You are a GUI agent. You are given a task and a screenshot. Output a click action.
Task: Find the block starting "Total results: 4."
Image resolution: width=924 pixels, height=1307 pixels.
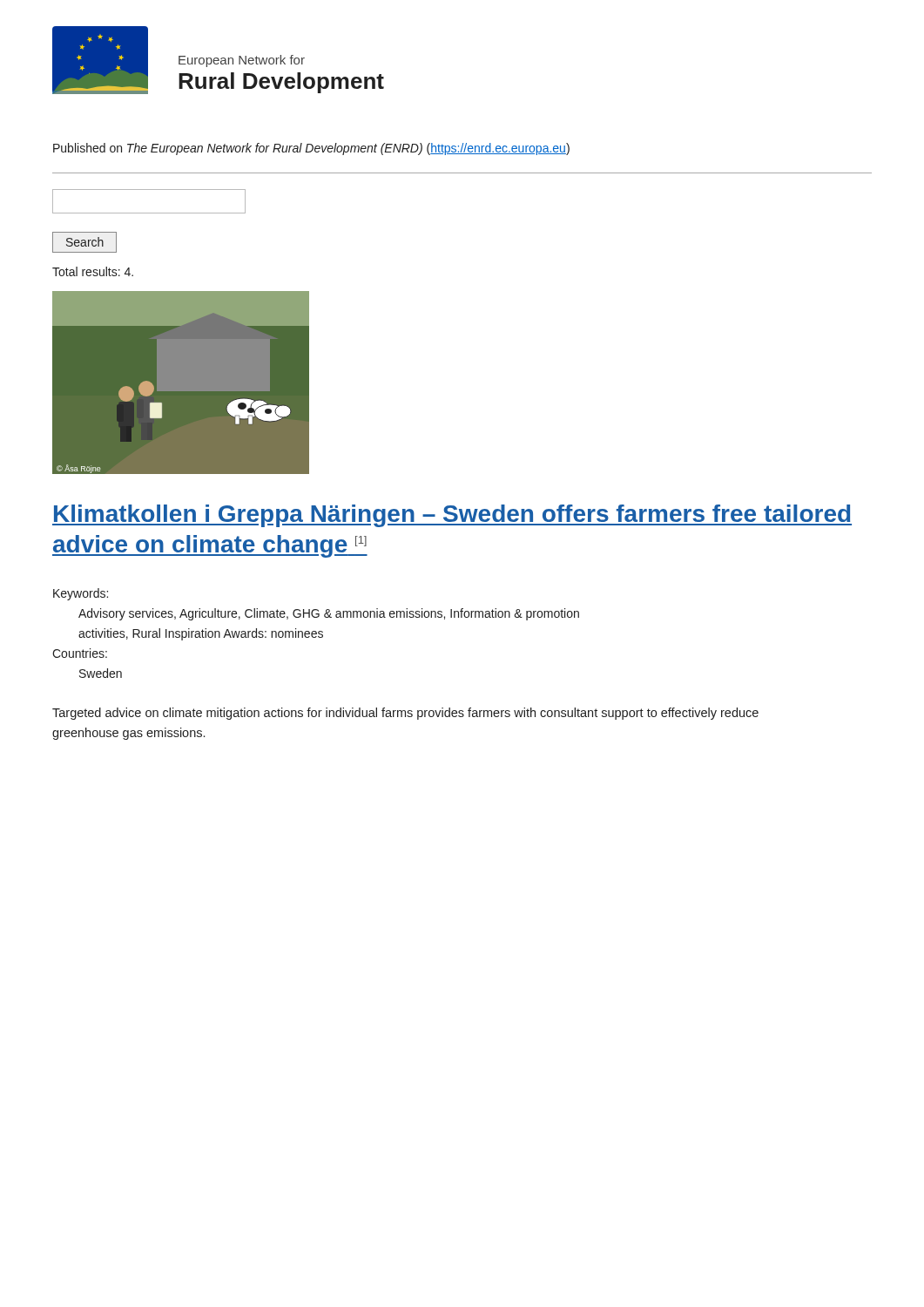pos(93,272)
